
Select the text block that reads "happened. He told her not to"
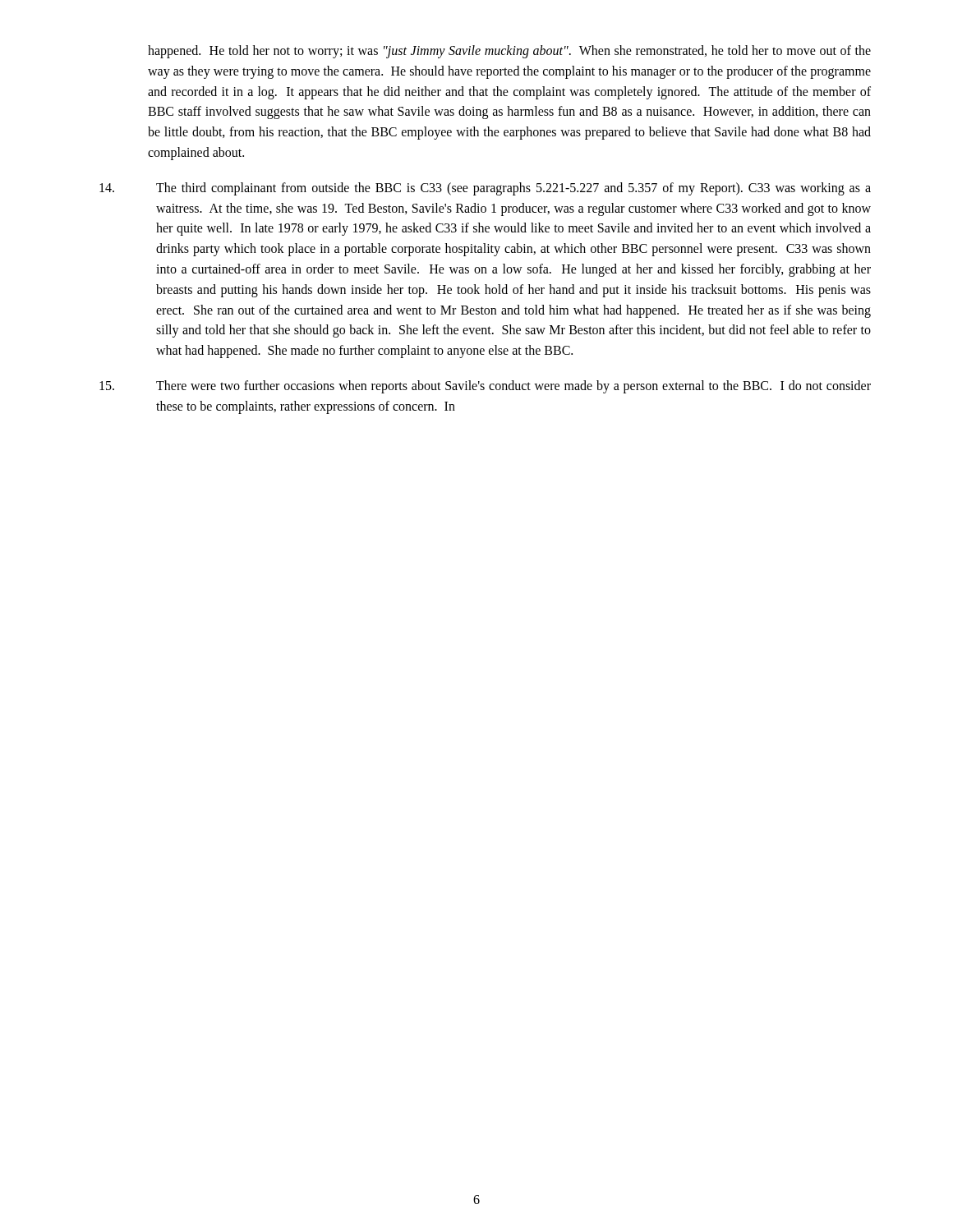[x=509, y=101]
